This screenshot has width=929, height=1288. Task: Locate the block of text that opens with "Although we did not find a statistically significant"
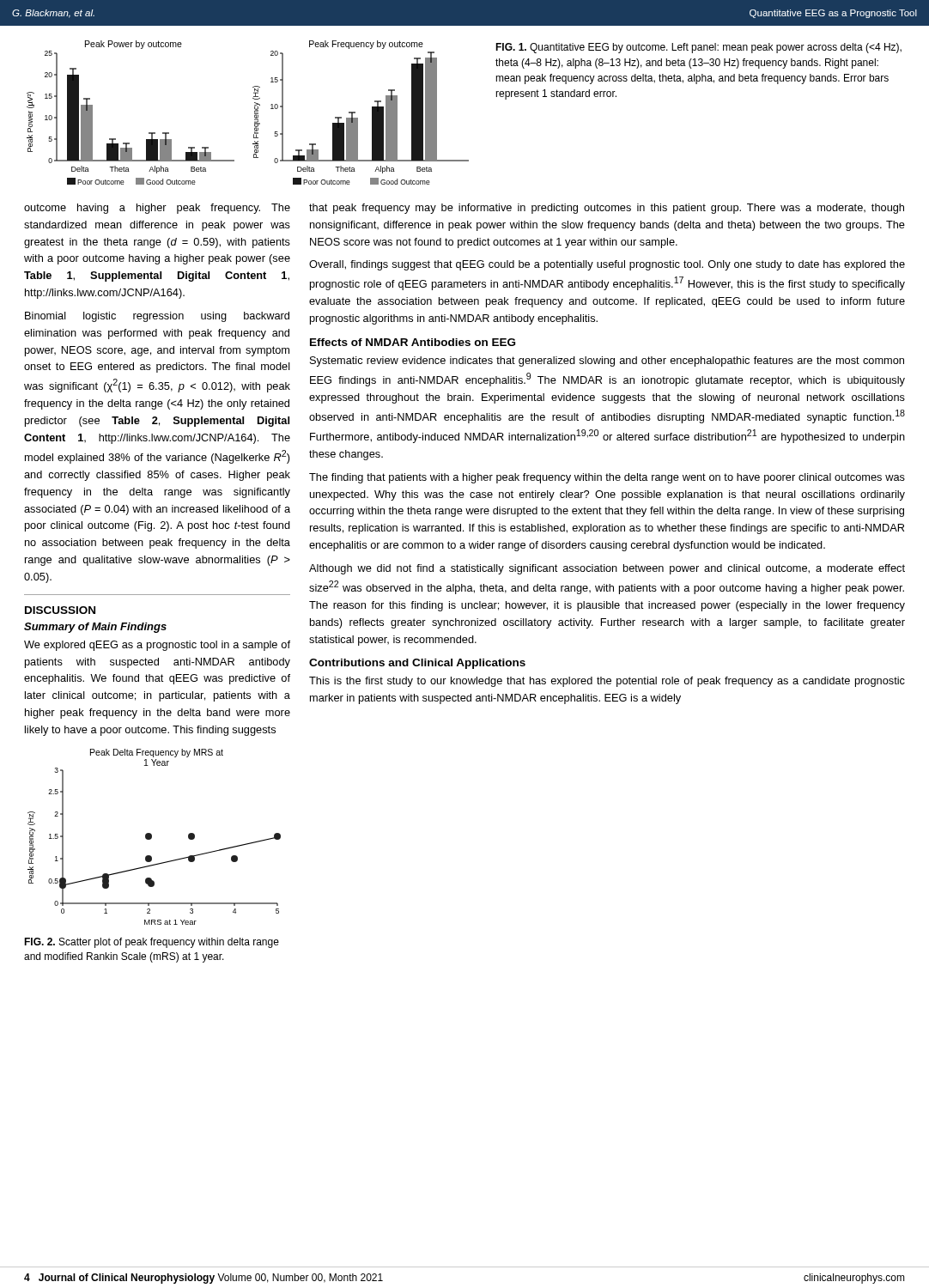607,603
